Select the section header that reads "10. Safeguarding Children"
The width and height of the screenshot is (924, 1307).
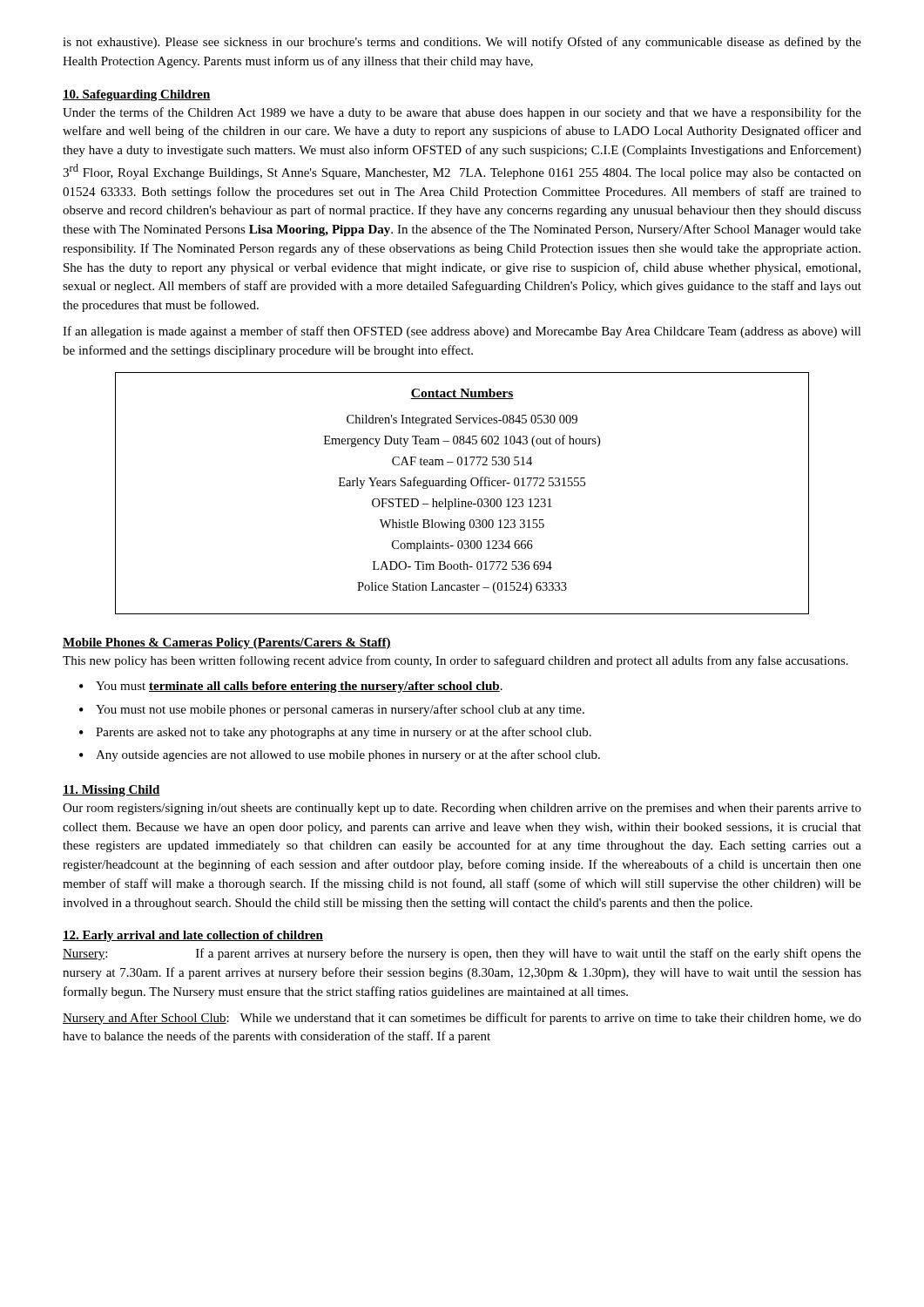(136, 94)
